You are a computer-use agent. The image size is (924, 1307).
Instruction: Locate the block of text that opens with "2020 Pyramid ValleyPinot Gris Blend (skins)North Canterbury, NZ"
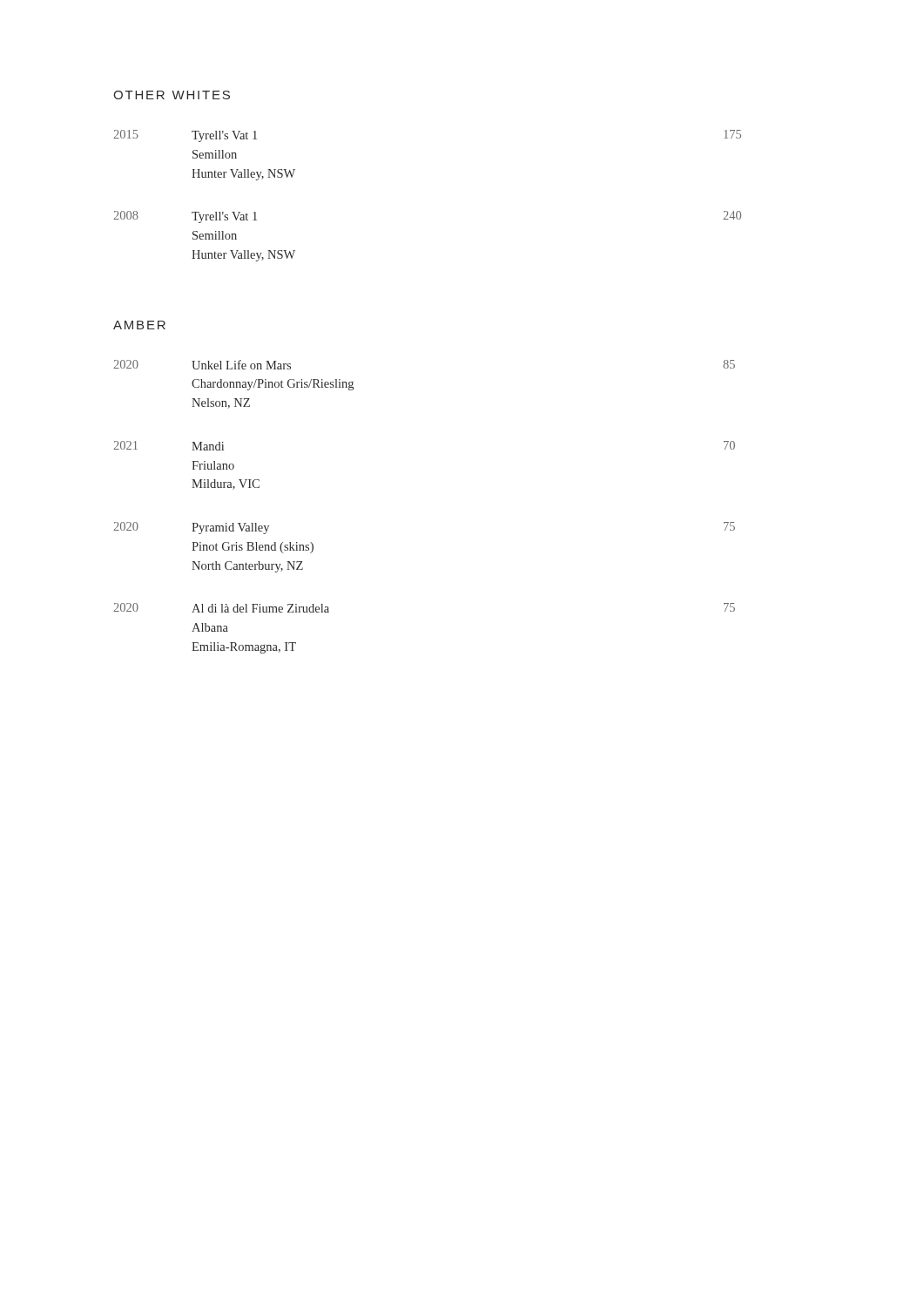click(x=124, y=528)
